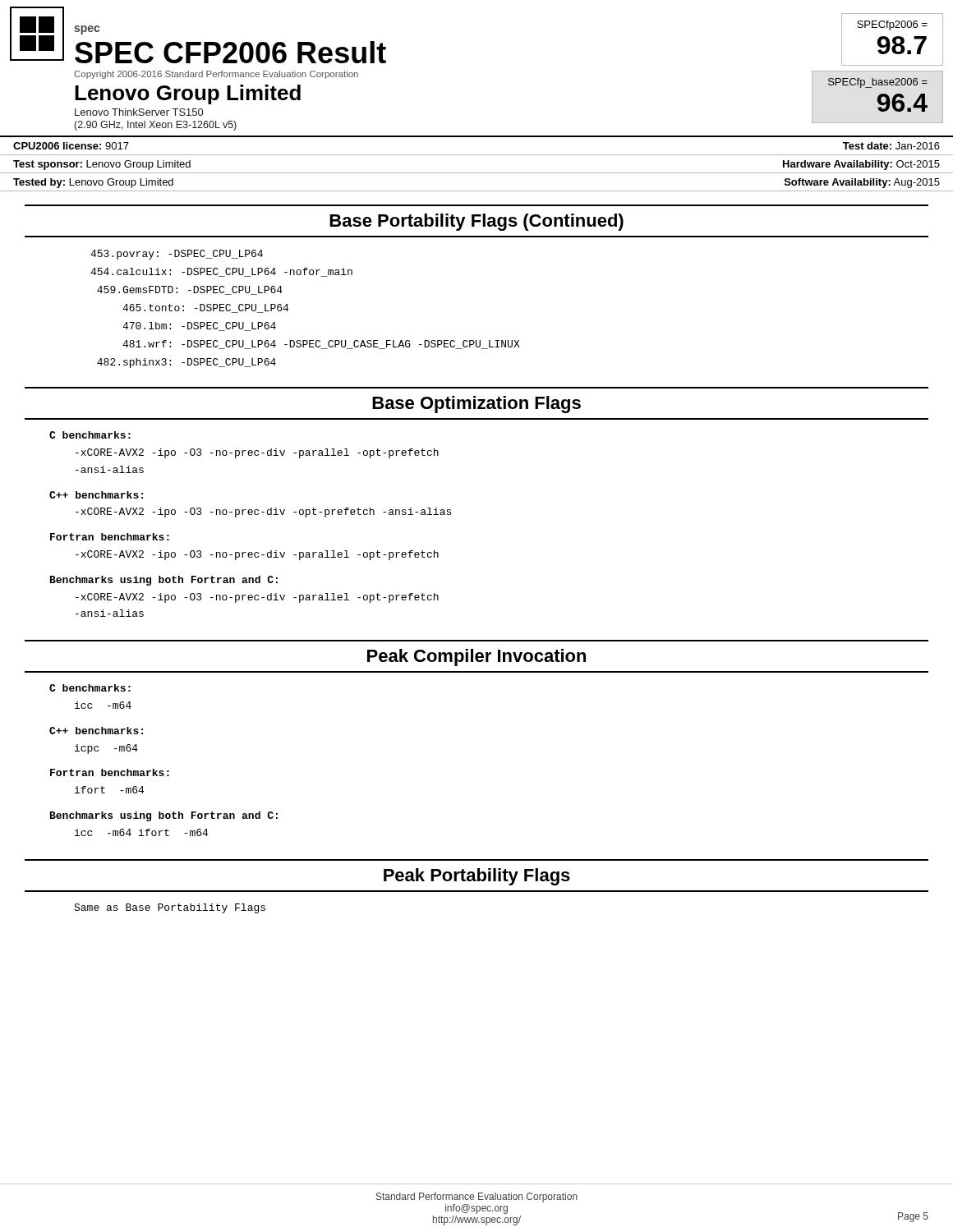Image resolution: width=953 pixels, height=1232 pixels.
Task: Locate the text starting "C benchmarks: -xCORE-AVX2 -ipo -O3 -no-prec-div -parallel -opt-prefetch-ansi-alias"
Action: pyautogui.click(x=90, y=435)
